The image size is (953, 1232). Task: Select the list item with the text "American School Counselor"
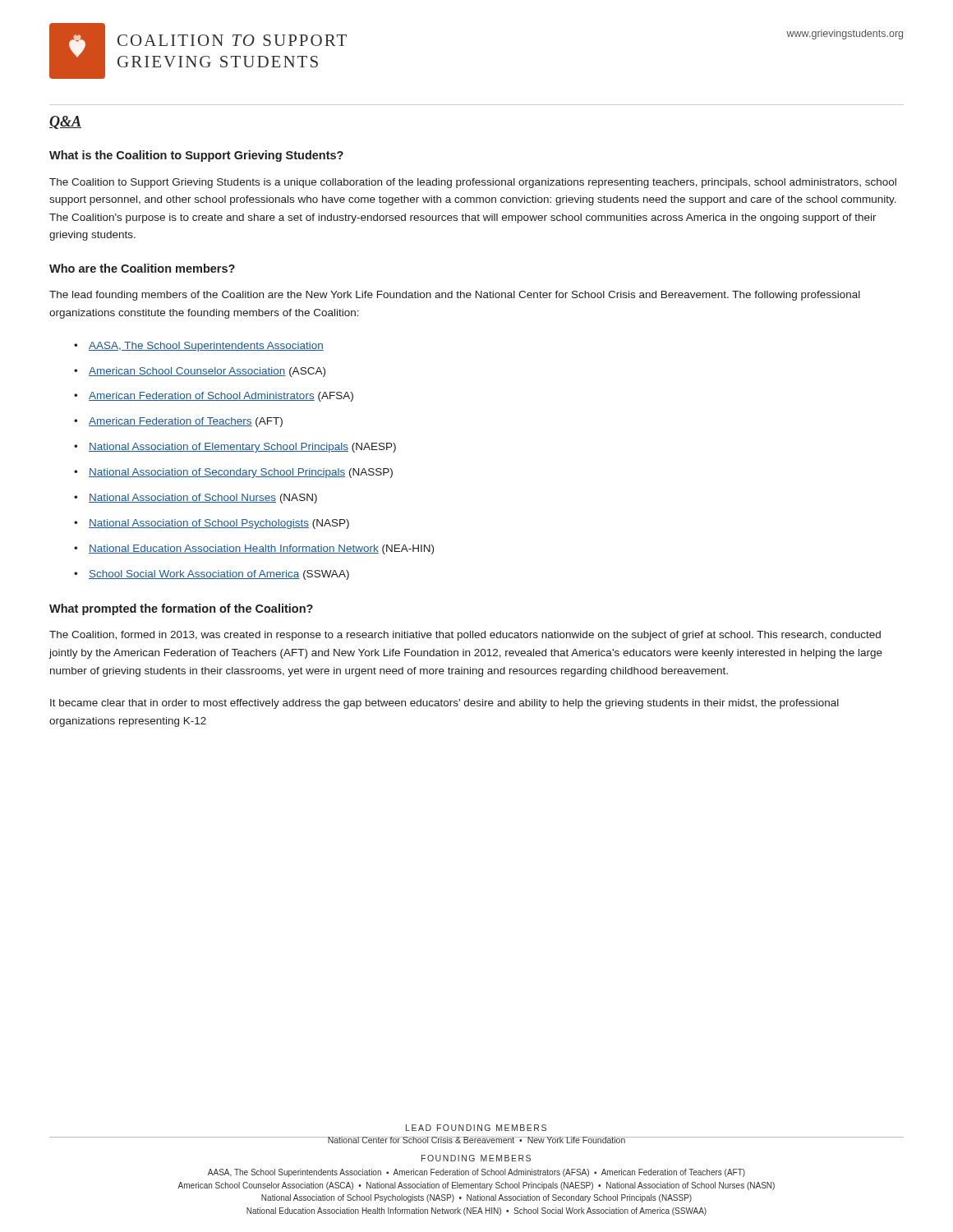(x=200, y=372)
